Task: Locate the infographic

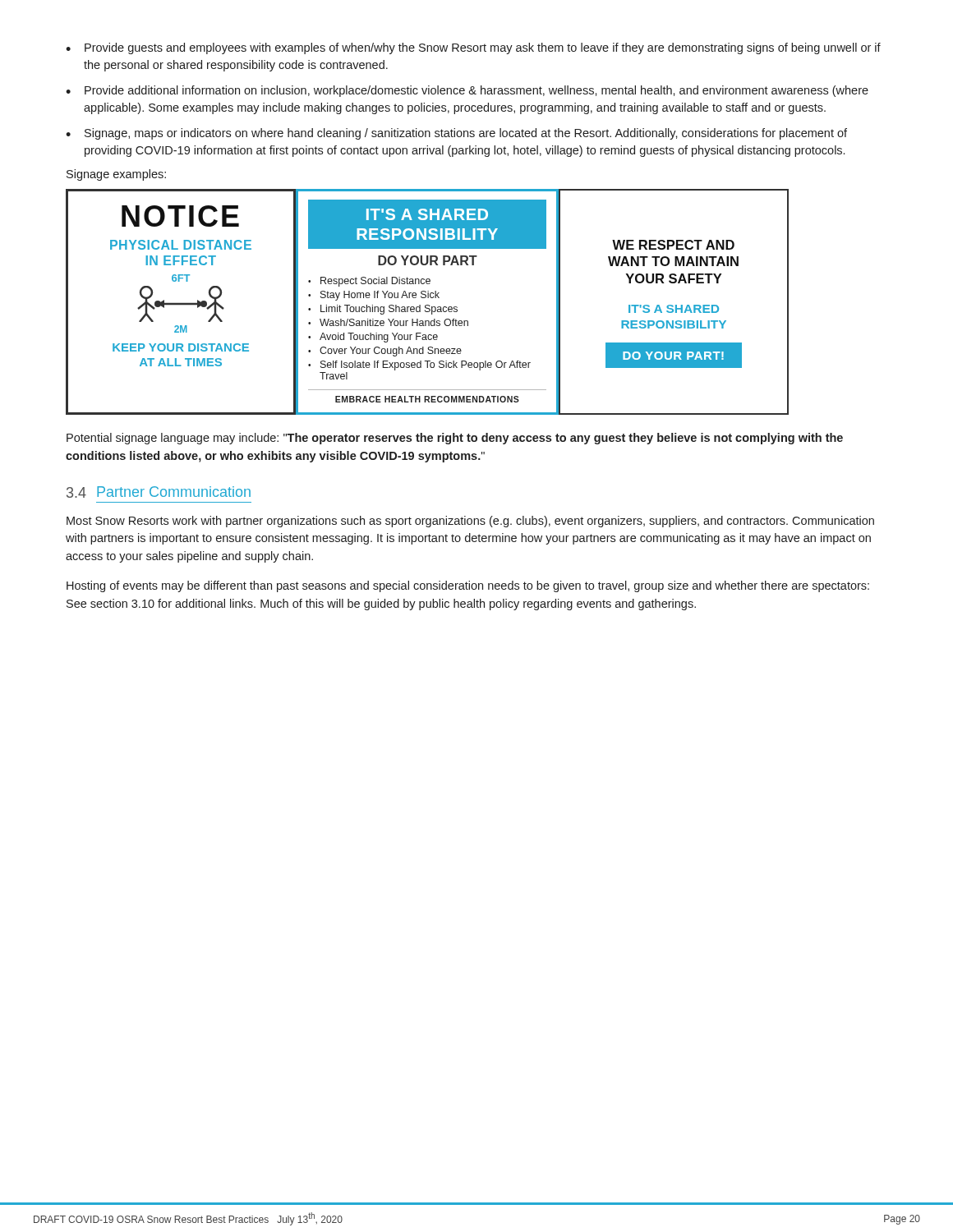Action: (x=476, y=302)
